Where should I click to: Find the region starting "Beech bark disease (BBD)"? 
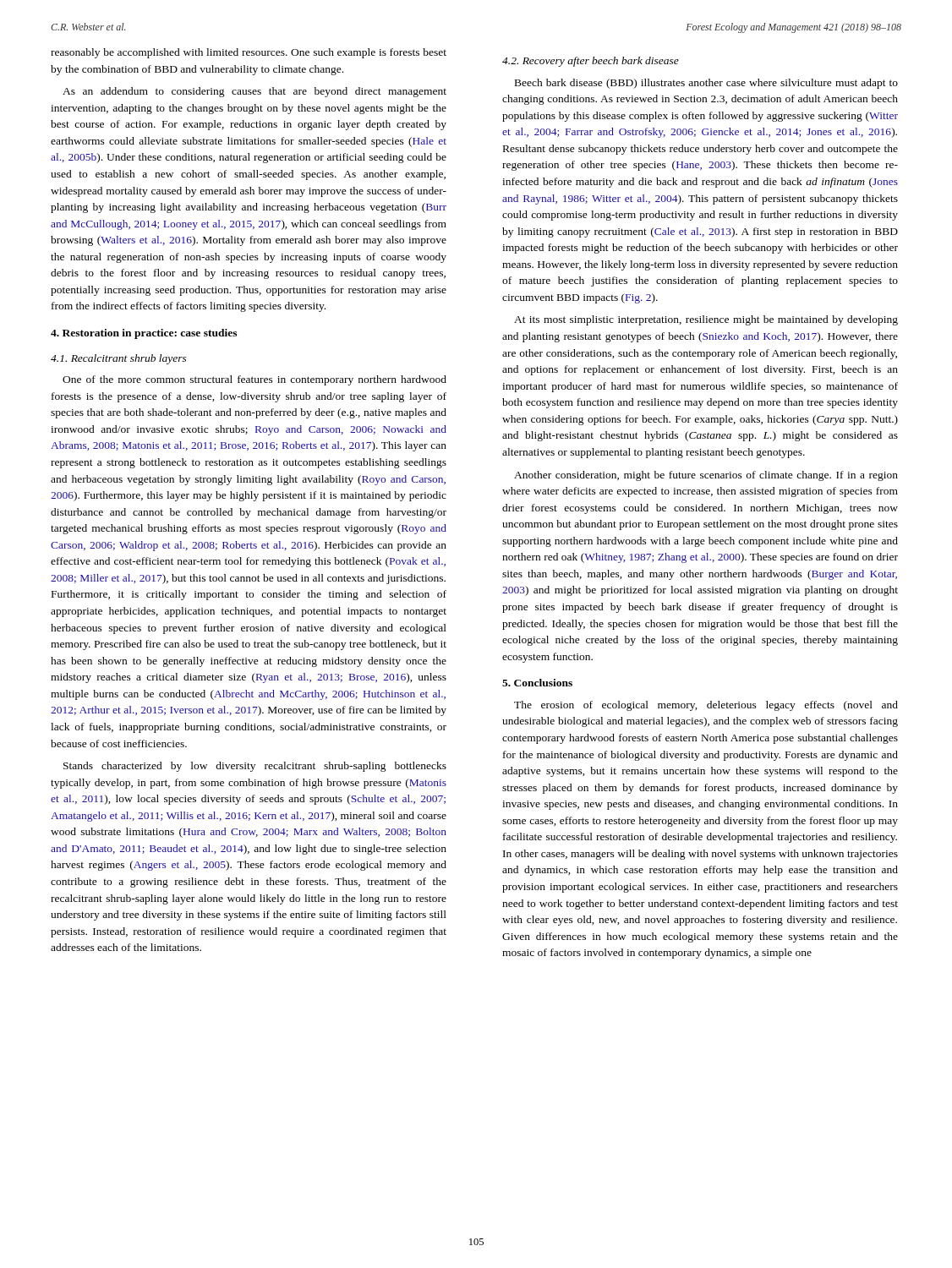[x=700, y=369]
